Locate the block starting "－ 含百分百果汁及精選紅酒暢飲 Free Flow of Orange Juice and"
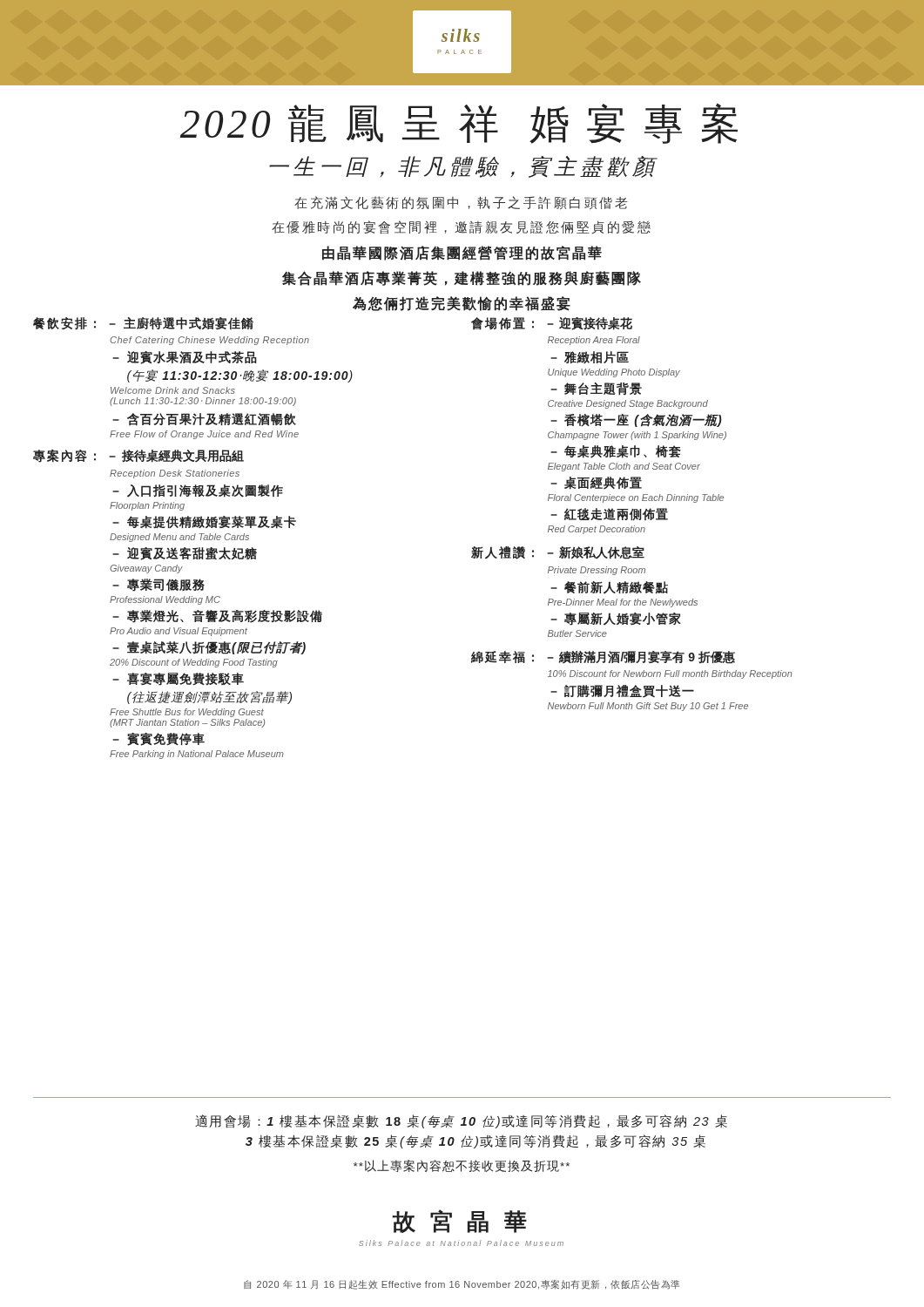The height and width of the screenshot is (1307, 924). (282, 425)
